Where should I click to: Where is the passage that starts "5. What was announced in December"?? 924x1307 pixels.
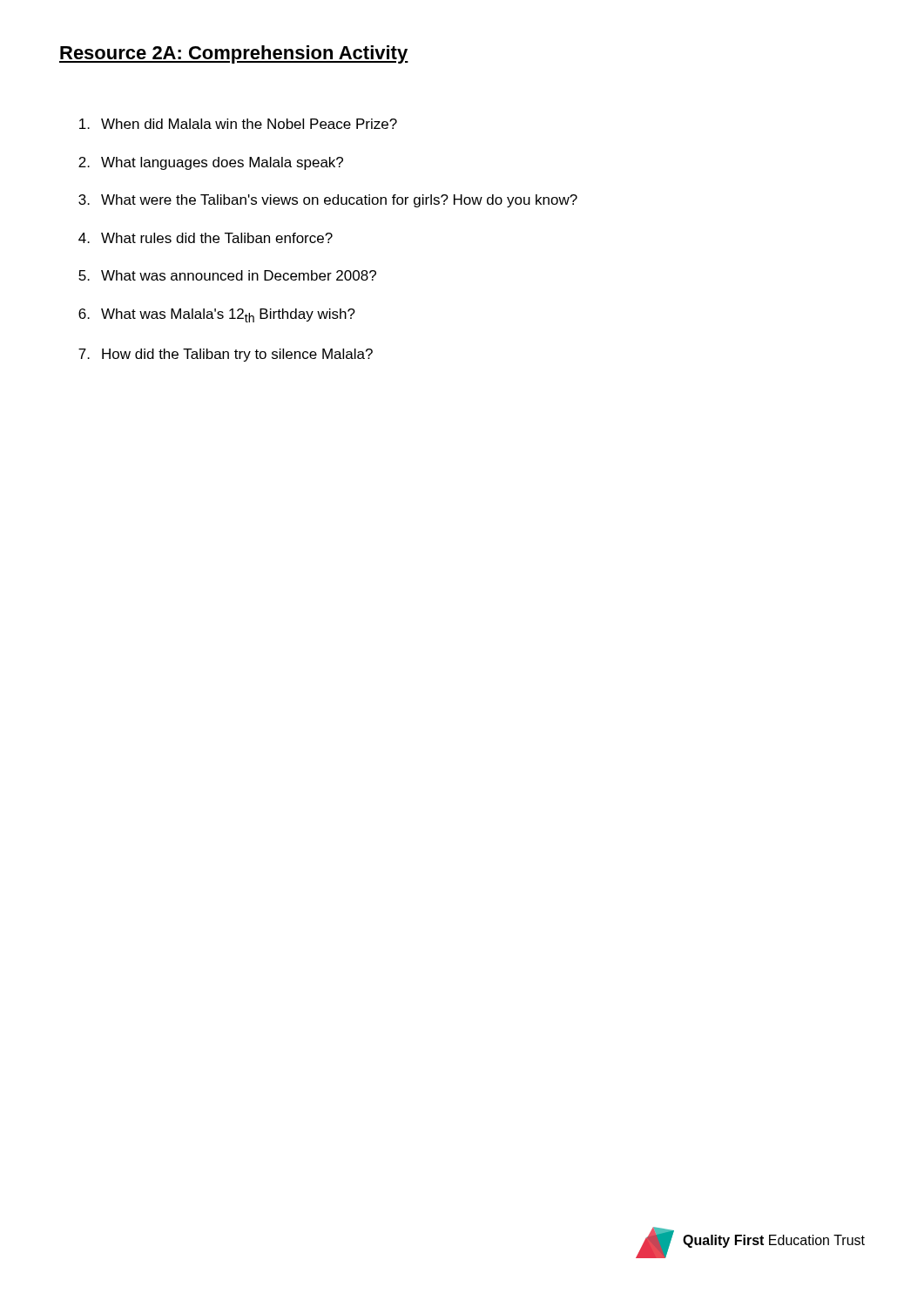pos(218,276)
